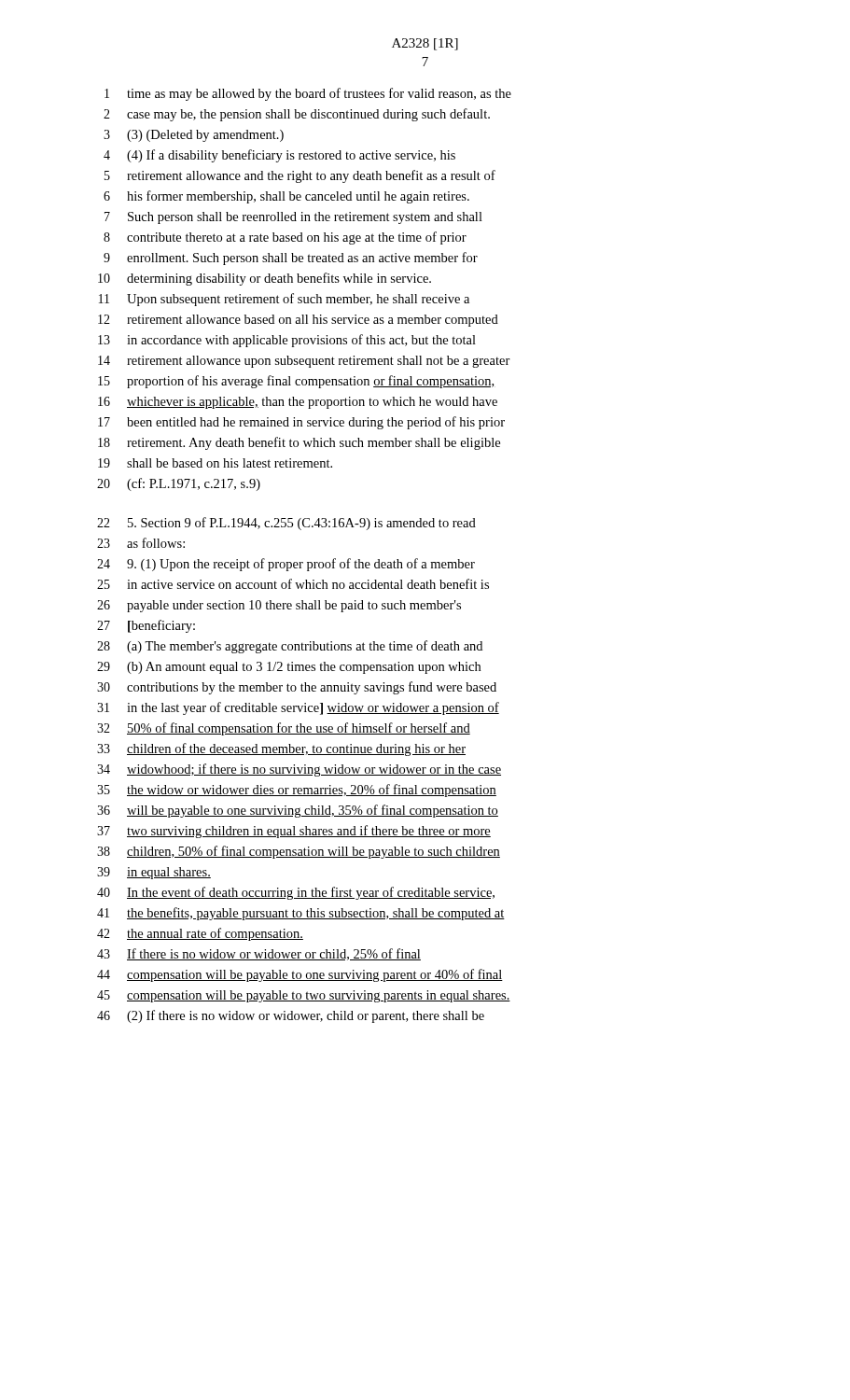Find the region starting "41 the benefits, payable pursuant to"
This screenshot has width=850, height=1400.
coord(437,913)
